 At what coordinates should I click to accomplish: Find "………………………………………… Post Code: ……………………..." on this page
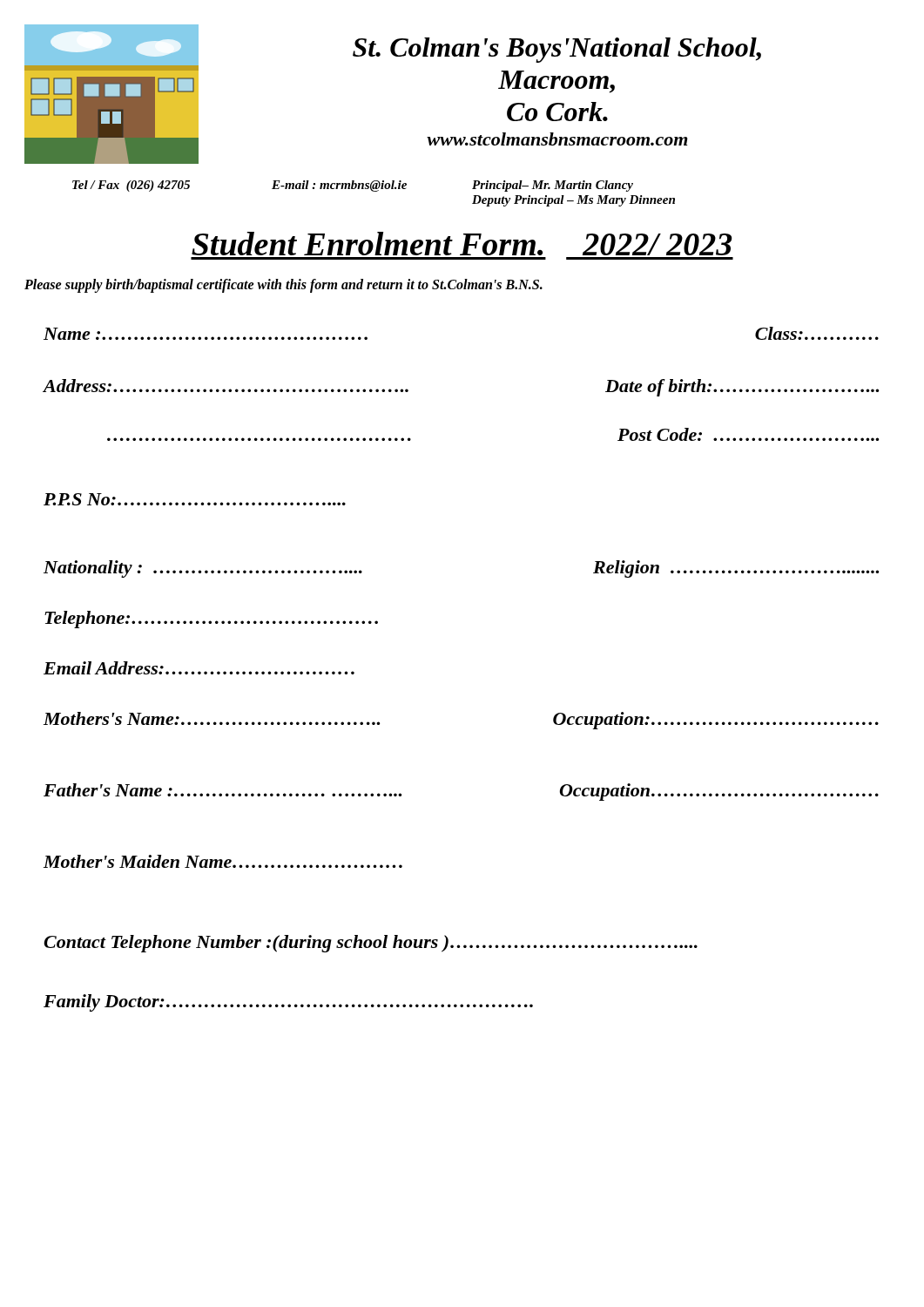point(676,434)
